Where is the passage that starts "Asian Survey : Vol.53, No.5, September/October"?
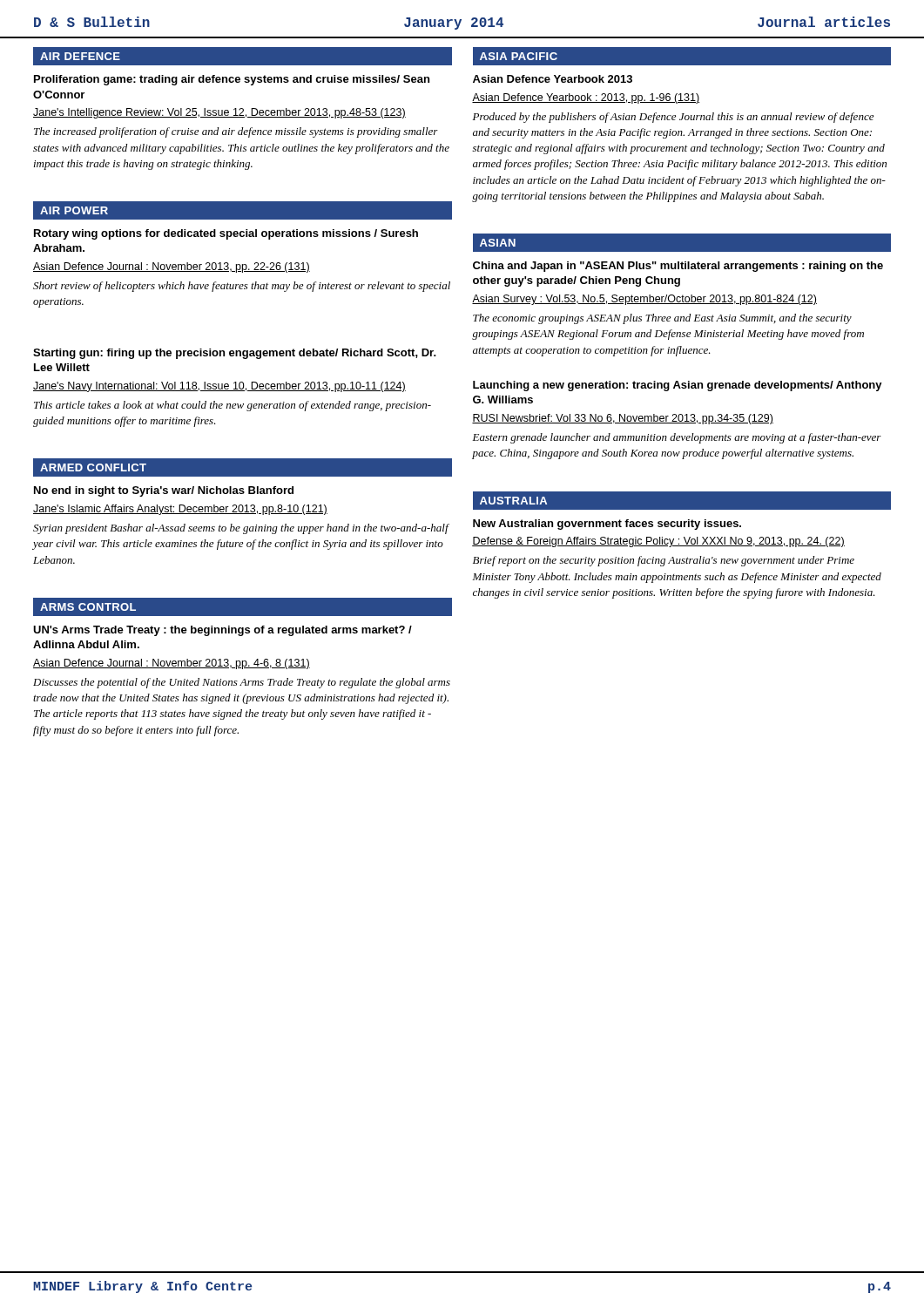This screenshot has width=924, height=1307. [x=645, y=299]
